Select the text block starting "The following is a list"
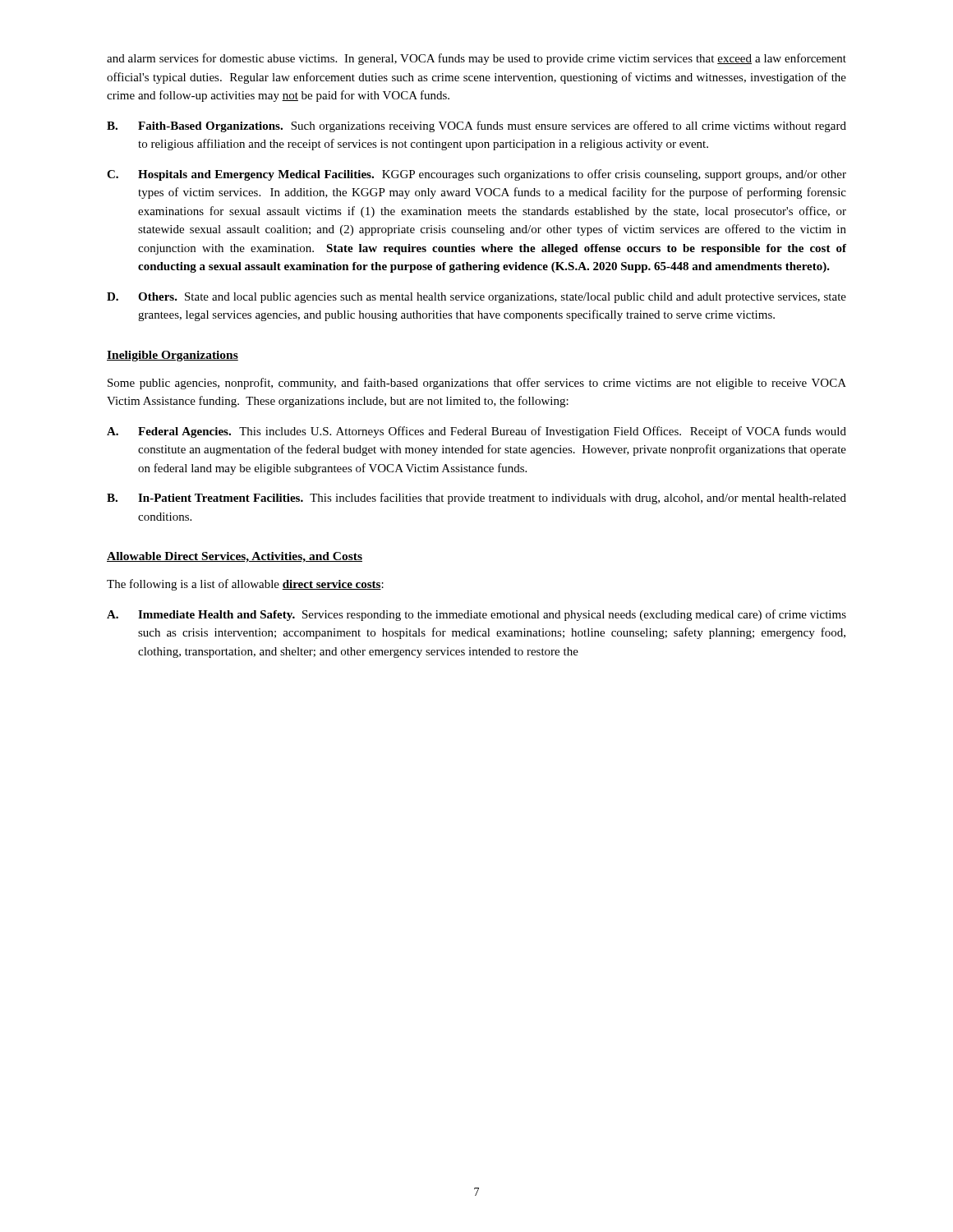The image size is (953, 1232). (x=245, y=584)
